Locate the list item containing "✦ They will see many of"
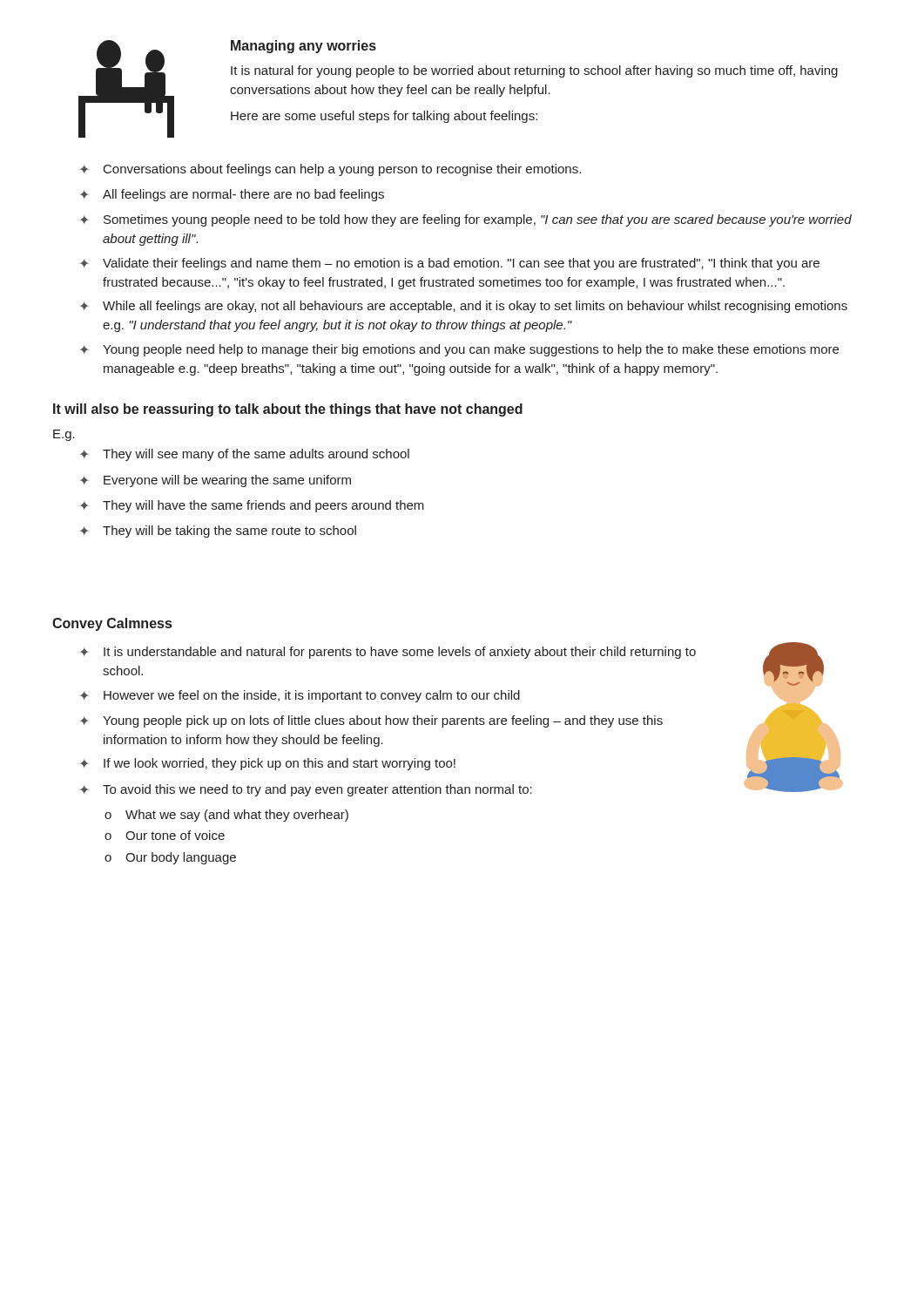 [x=244, y=455]
